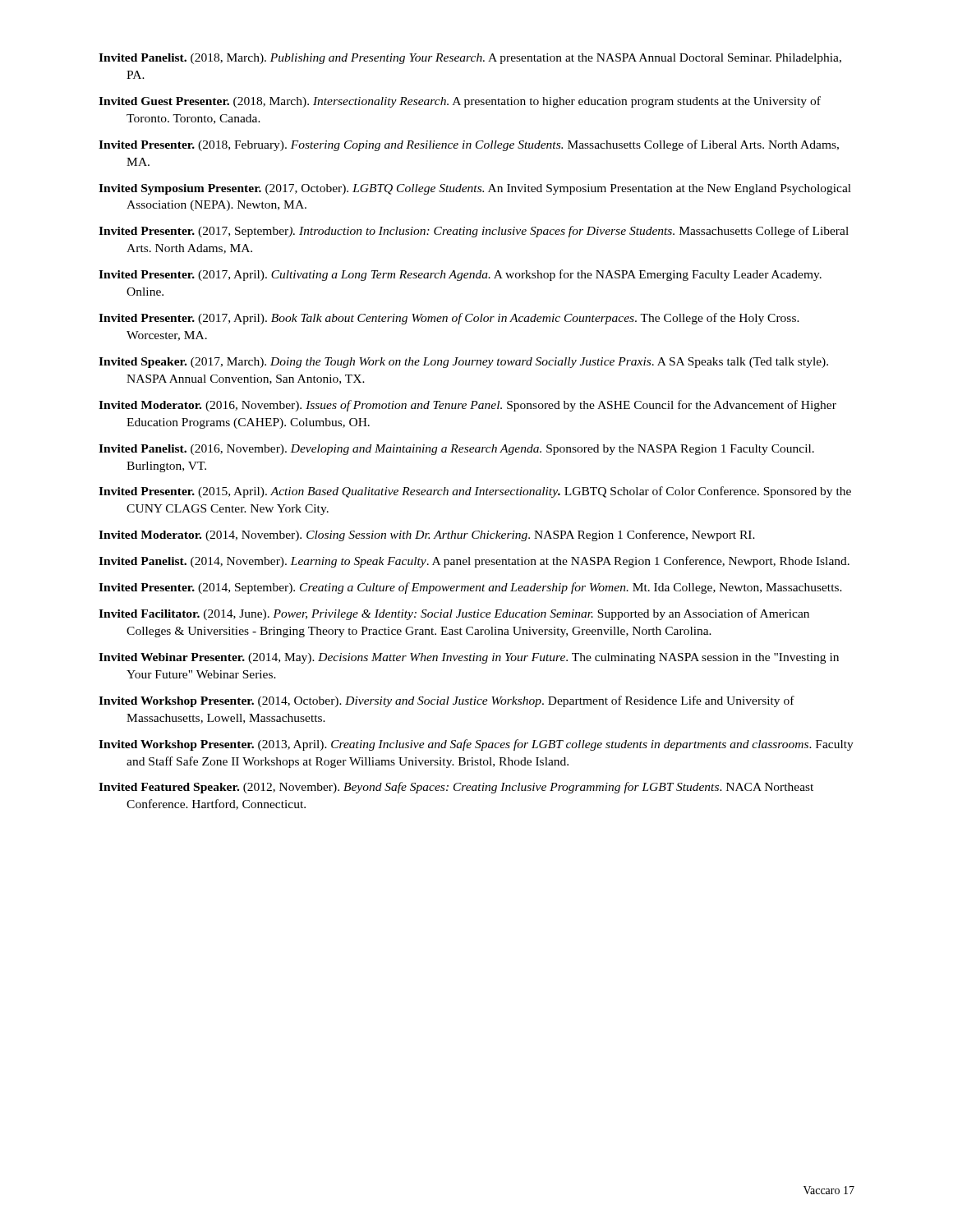This screenshot has height=1232, width=953.
Task: Find the text starting "Invited Presenter. (2017, April). Cultivating a Long"
Action: tap(460, 283)
